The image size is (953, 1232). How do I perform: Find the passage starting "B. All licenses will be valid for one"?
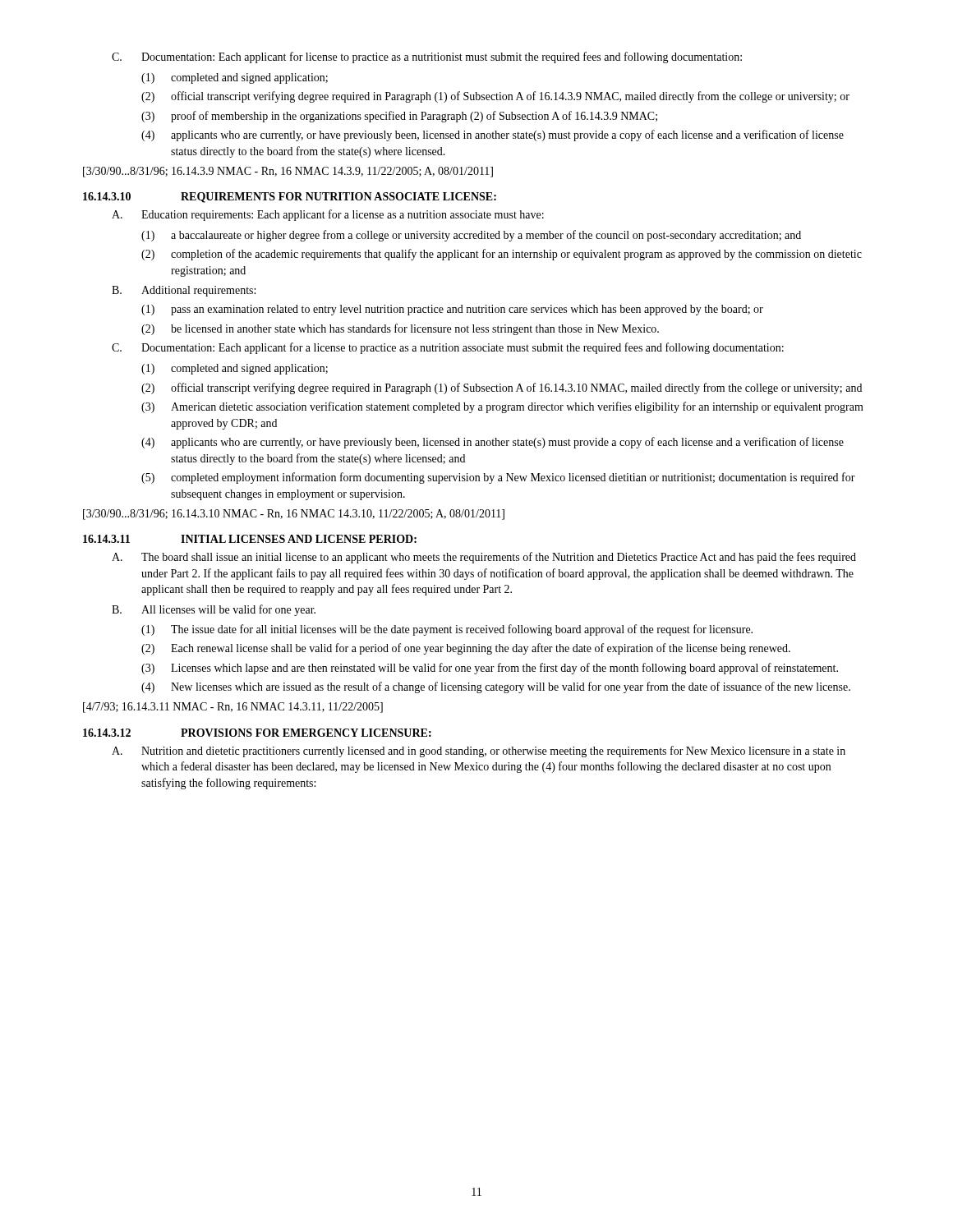(214, 610)
